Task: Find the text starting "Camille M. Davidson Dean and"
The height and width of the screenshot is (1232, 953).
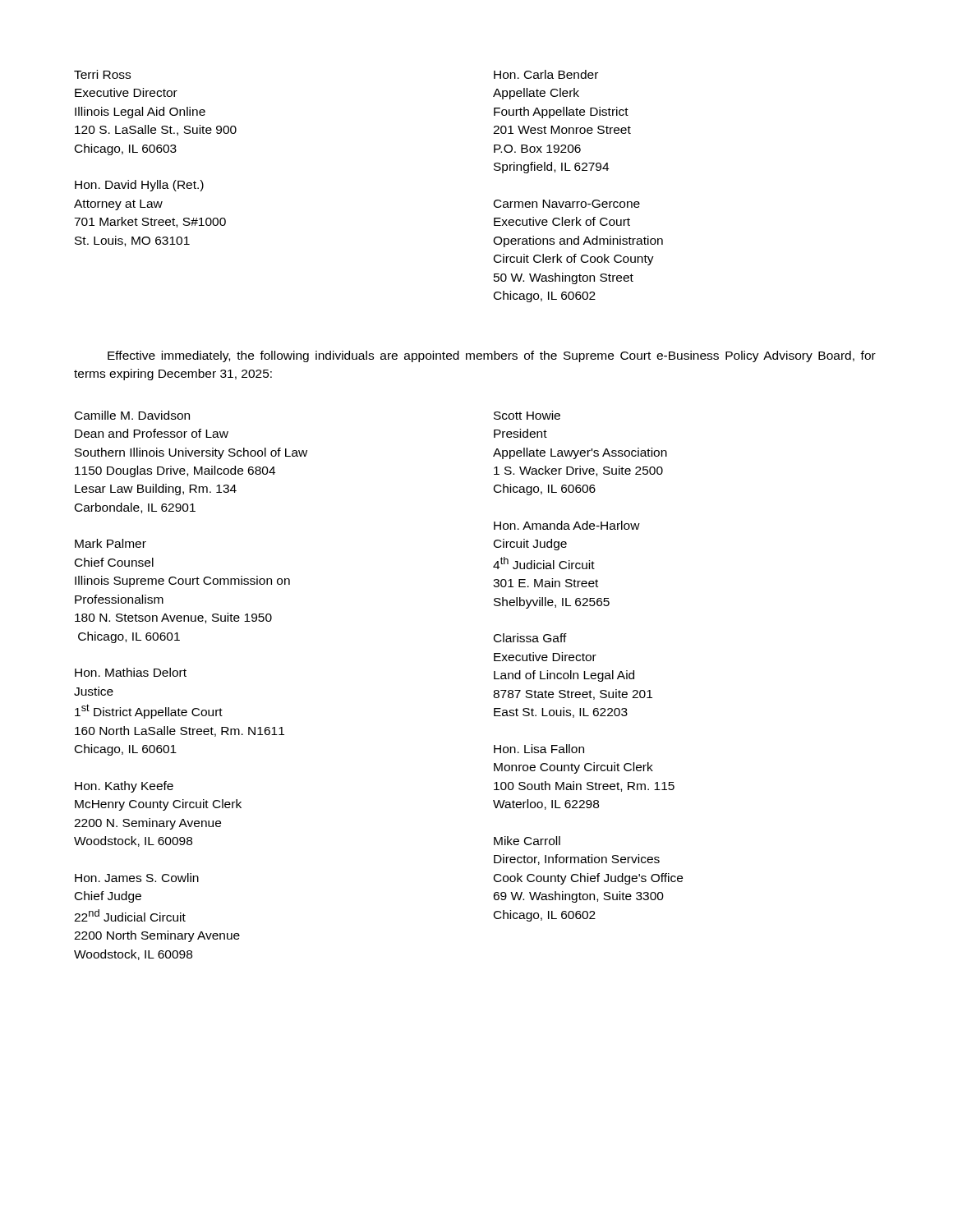Action: 267,462
